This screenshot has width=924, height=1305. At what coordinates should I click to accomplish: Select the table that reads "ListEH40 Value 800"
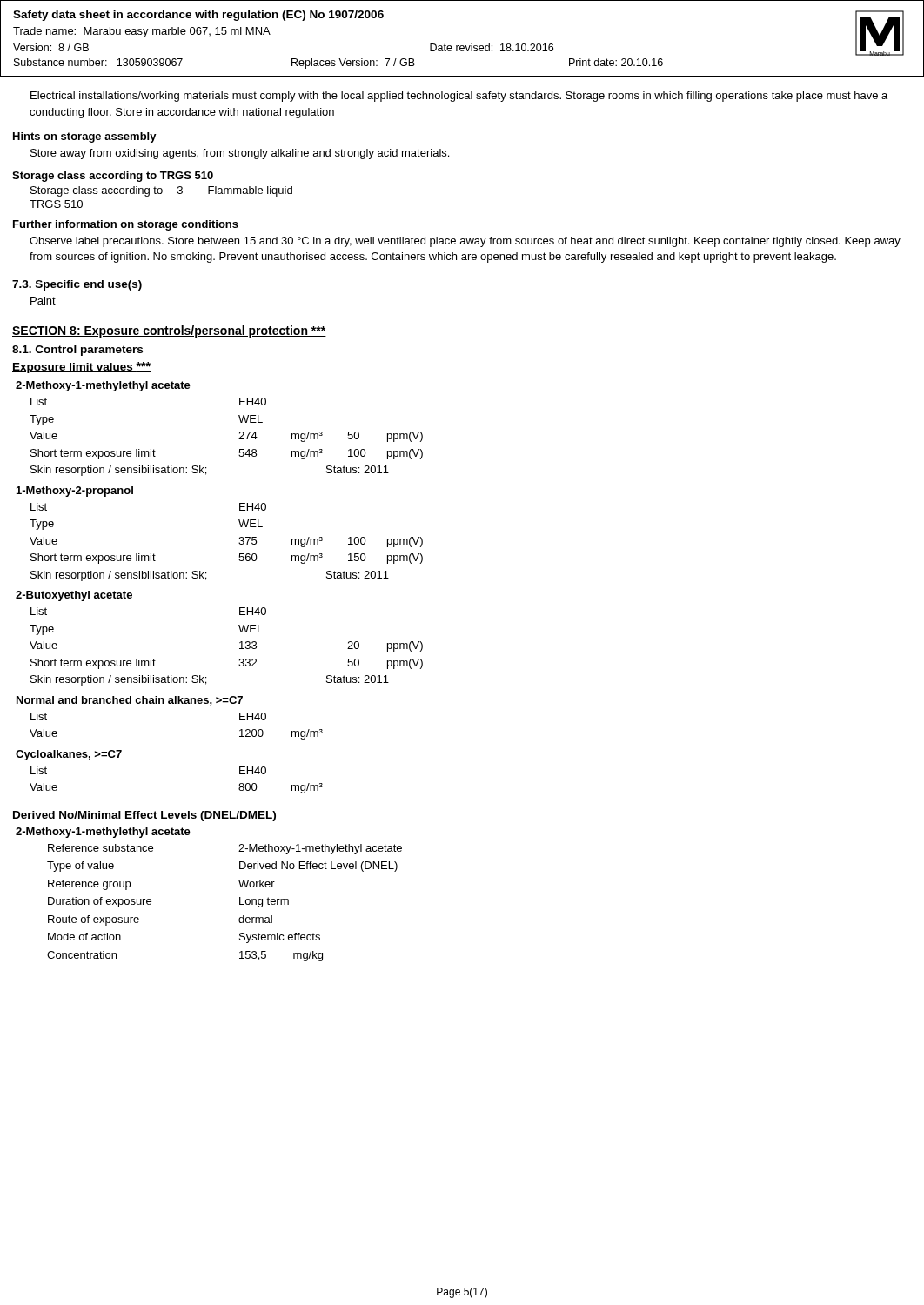(471, 779)
